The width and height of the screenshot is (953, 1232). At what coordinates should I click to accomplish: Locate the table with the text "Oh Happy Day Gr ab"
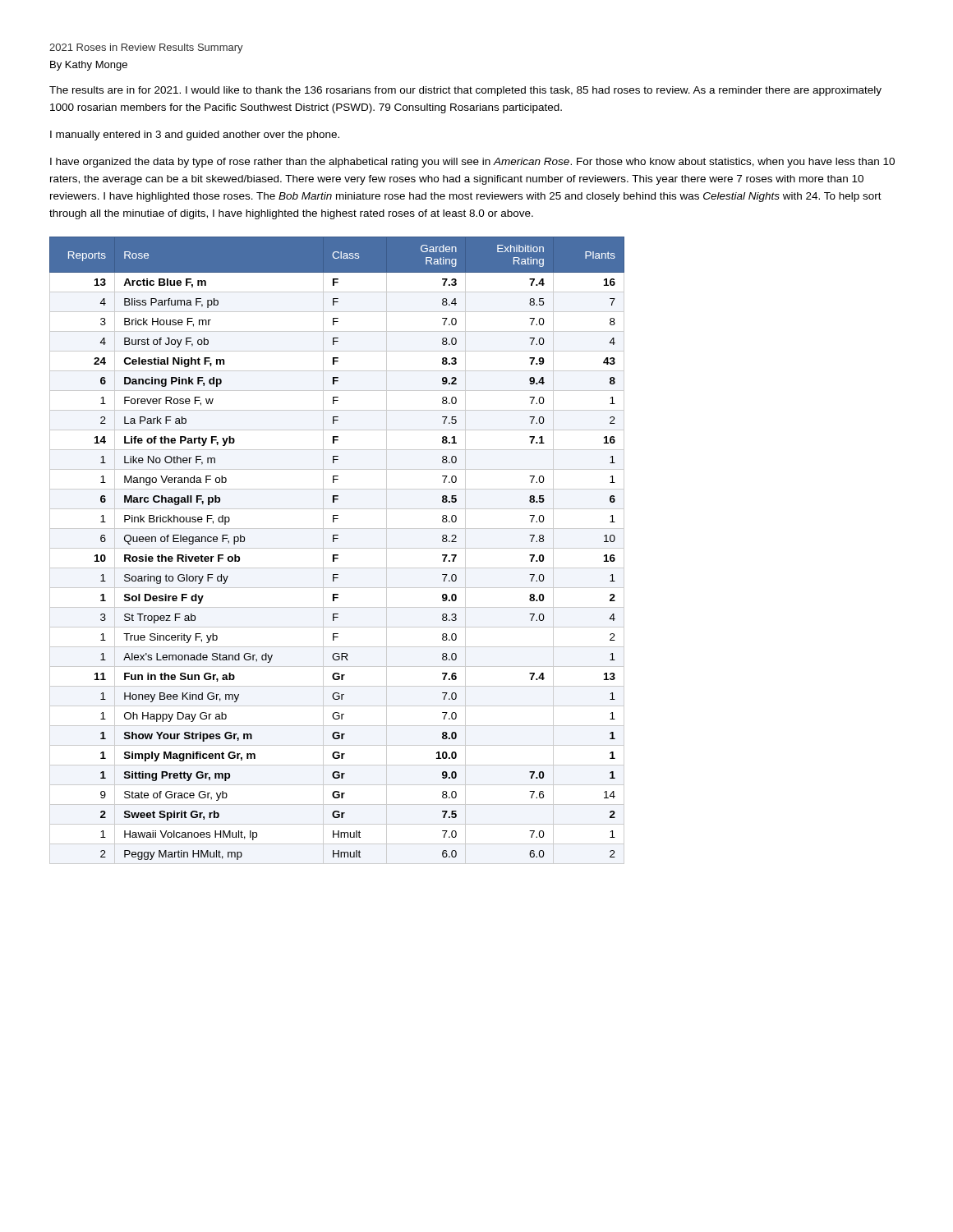pos(476,551)
